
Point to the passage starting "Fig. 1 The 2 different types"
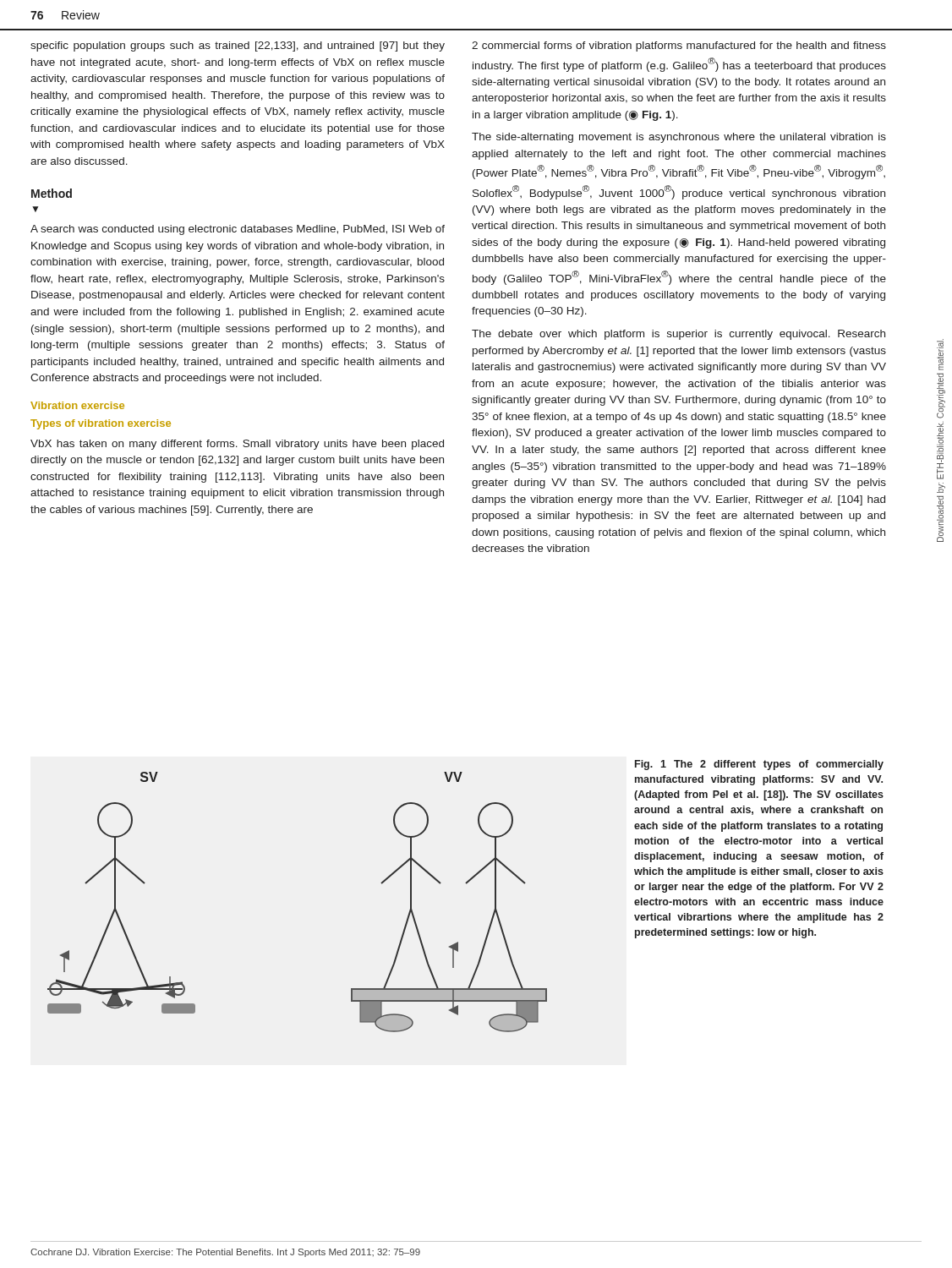click(x=759, y=849)
